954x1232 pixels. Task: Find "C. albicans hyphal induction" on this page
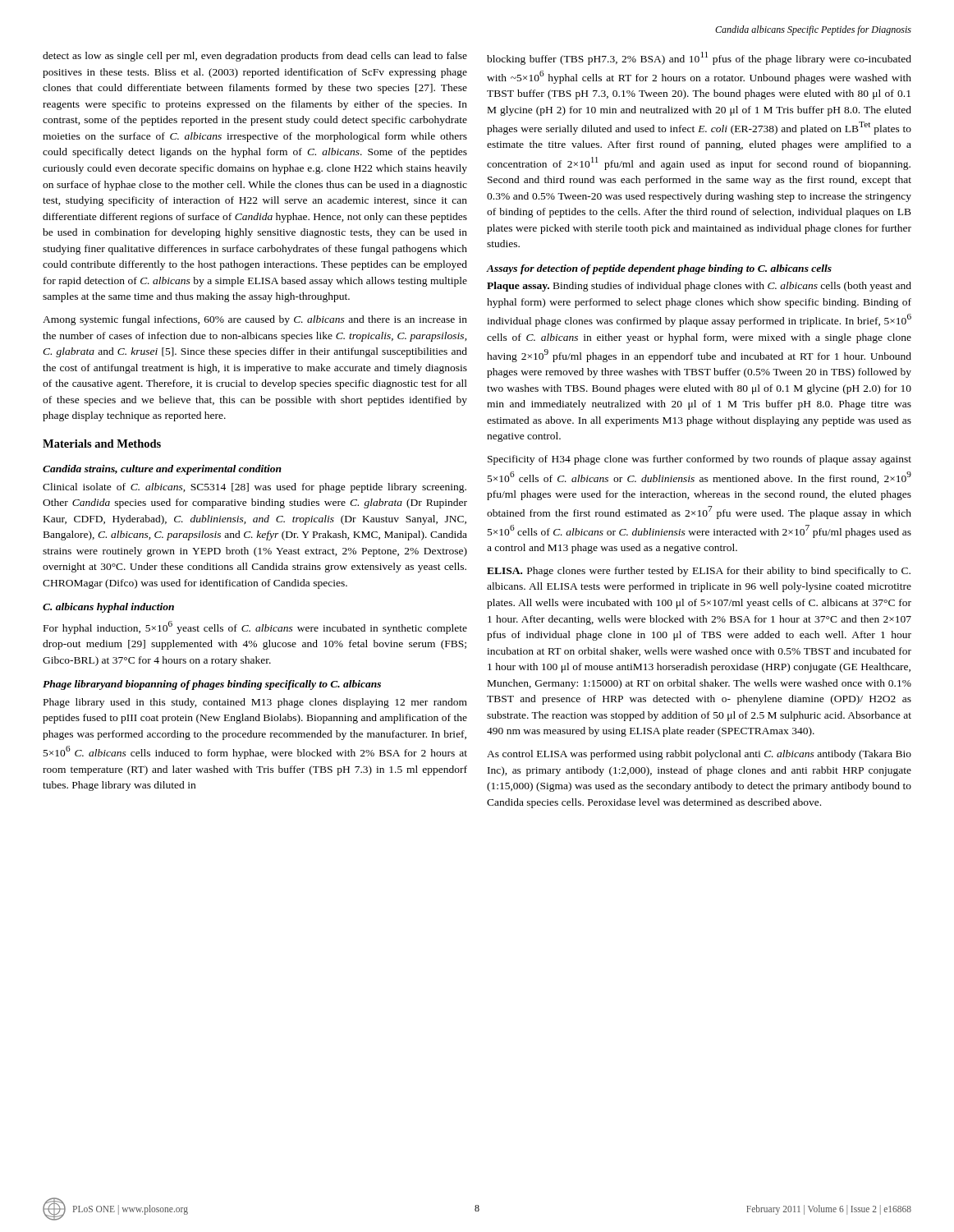point(109,607)
